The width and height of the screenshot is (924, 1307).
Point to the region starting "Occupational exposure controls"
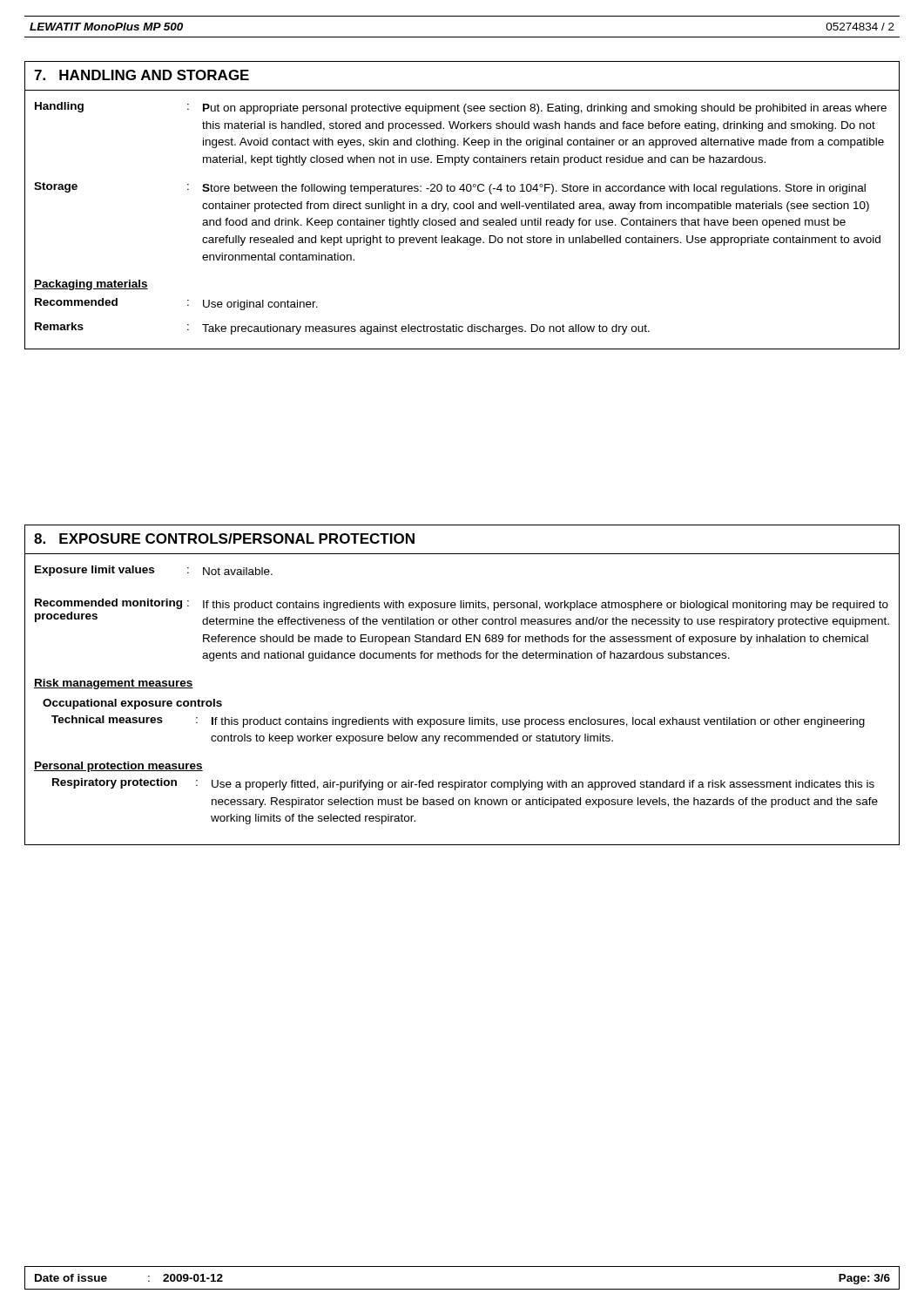click(133, 703)
